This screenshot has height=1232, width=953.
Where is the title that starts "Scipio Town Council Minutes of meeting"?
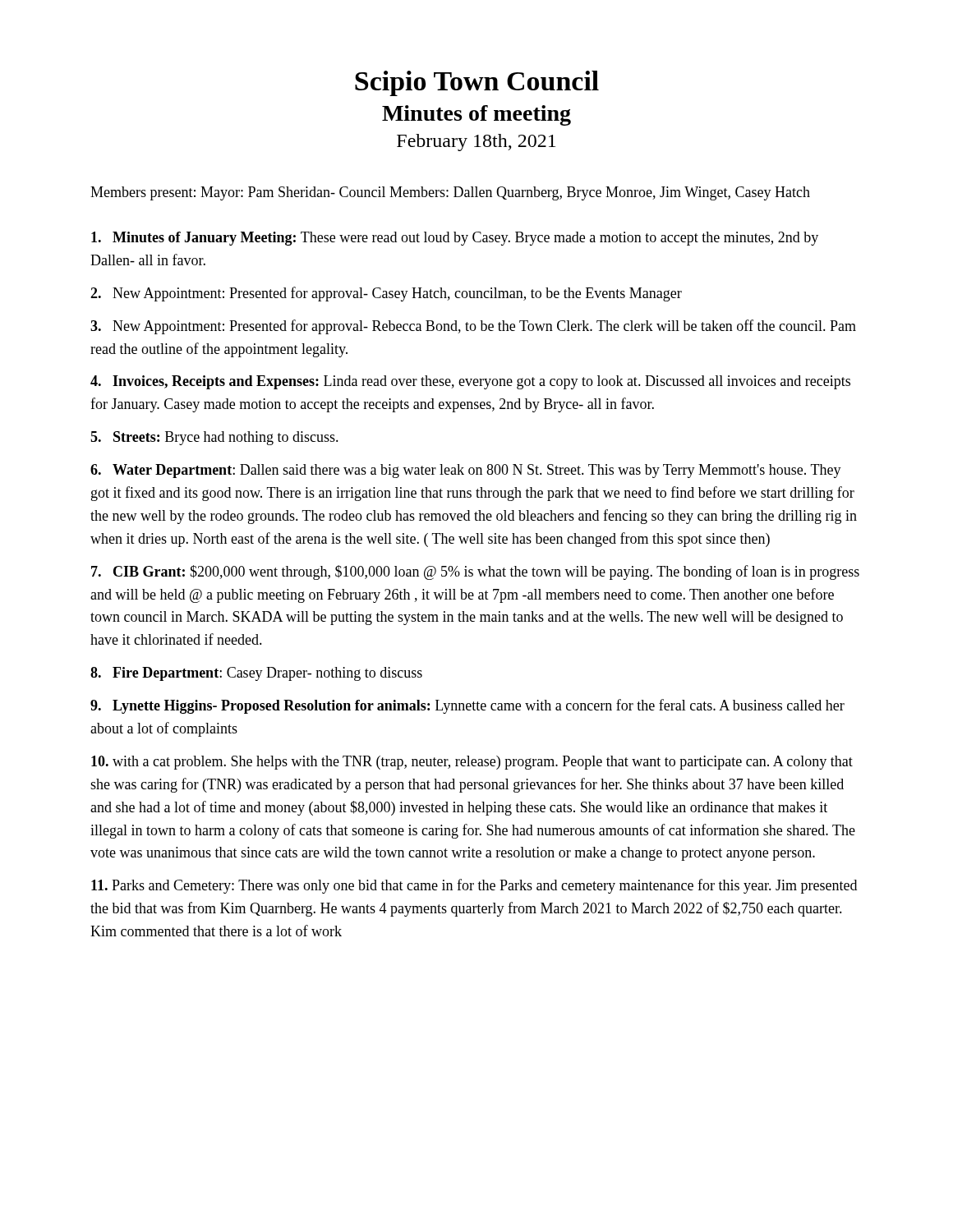476,109
